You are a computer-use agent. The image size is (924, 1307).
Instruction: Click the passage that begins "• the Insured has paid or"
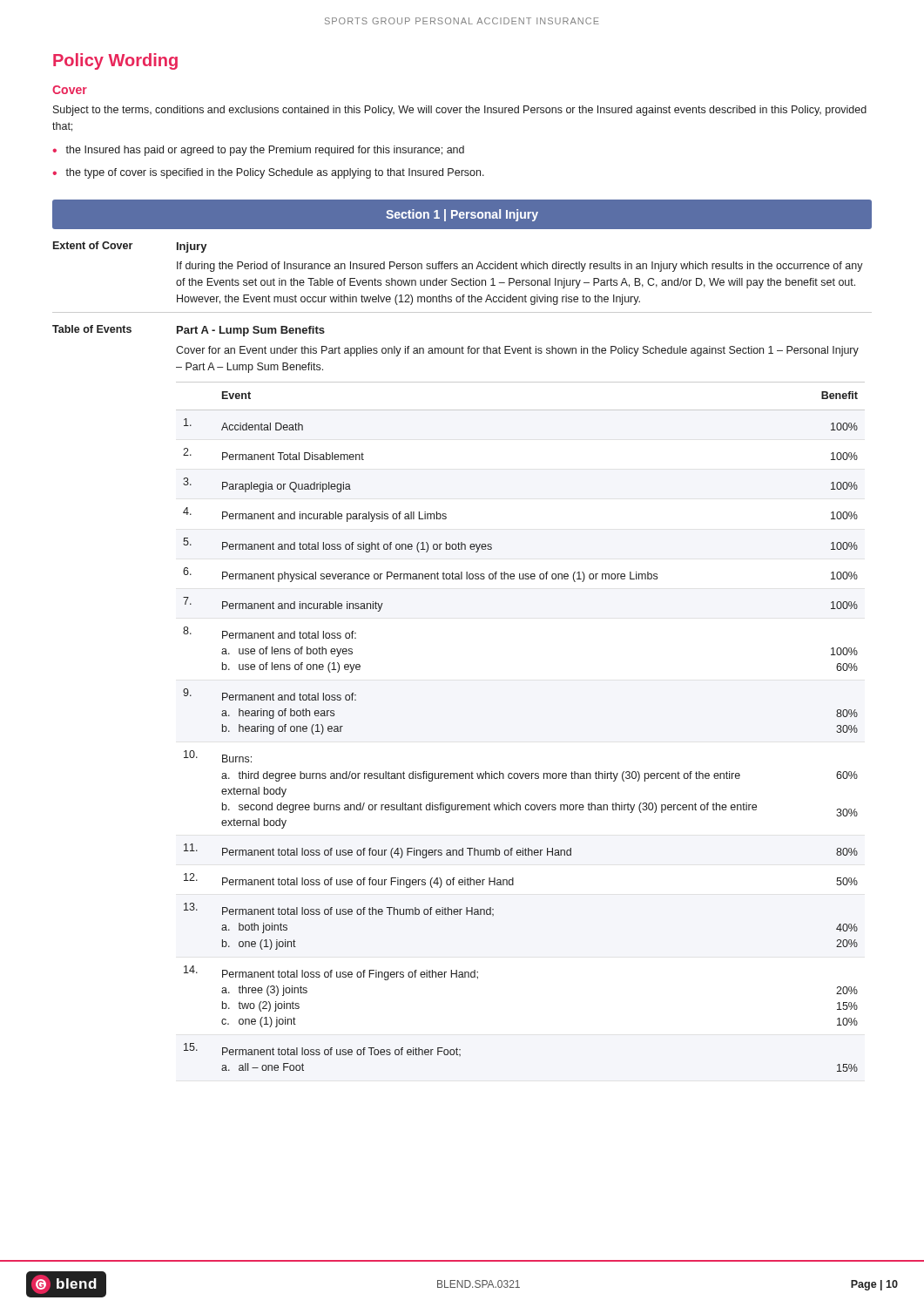click(x=258, y=151)
